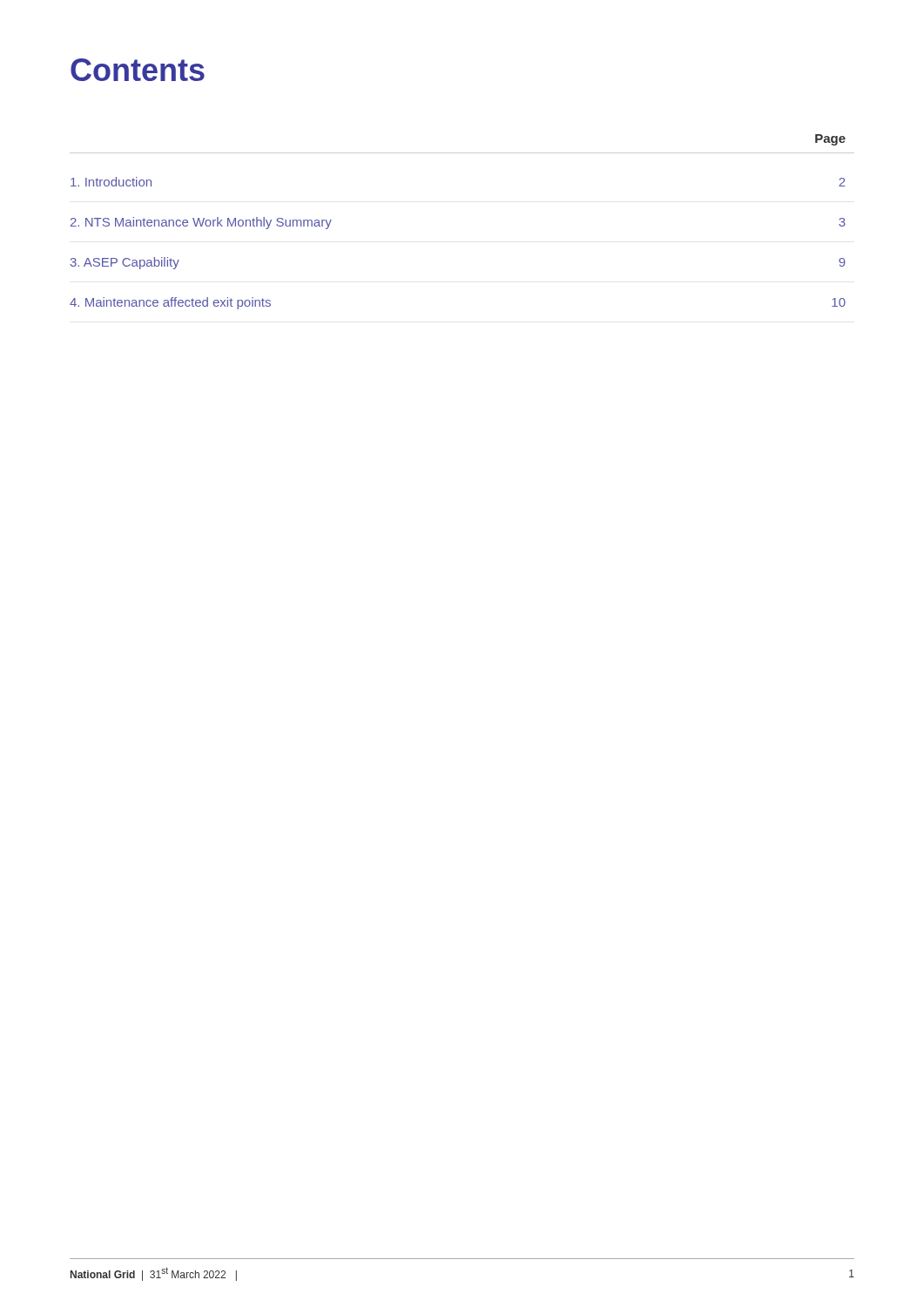924x1307 pixels.
Task: Click on the passage starting "4. Maintenance affected exit"
Action: coord(169,303)
